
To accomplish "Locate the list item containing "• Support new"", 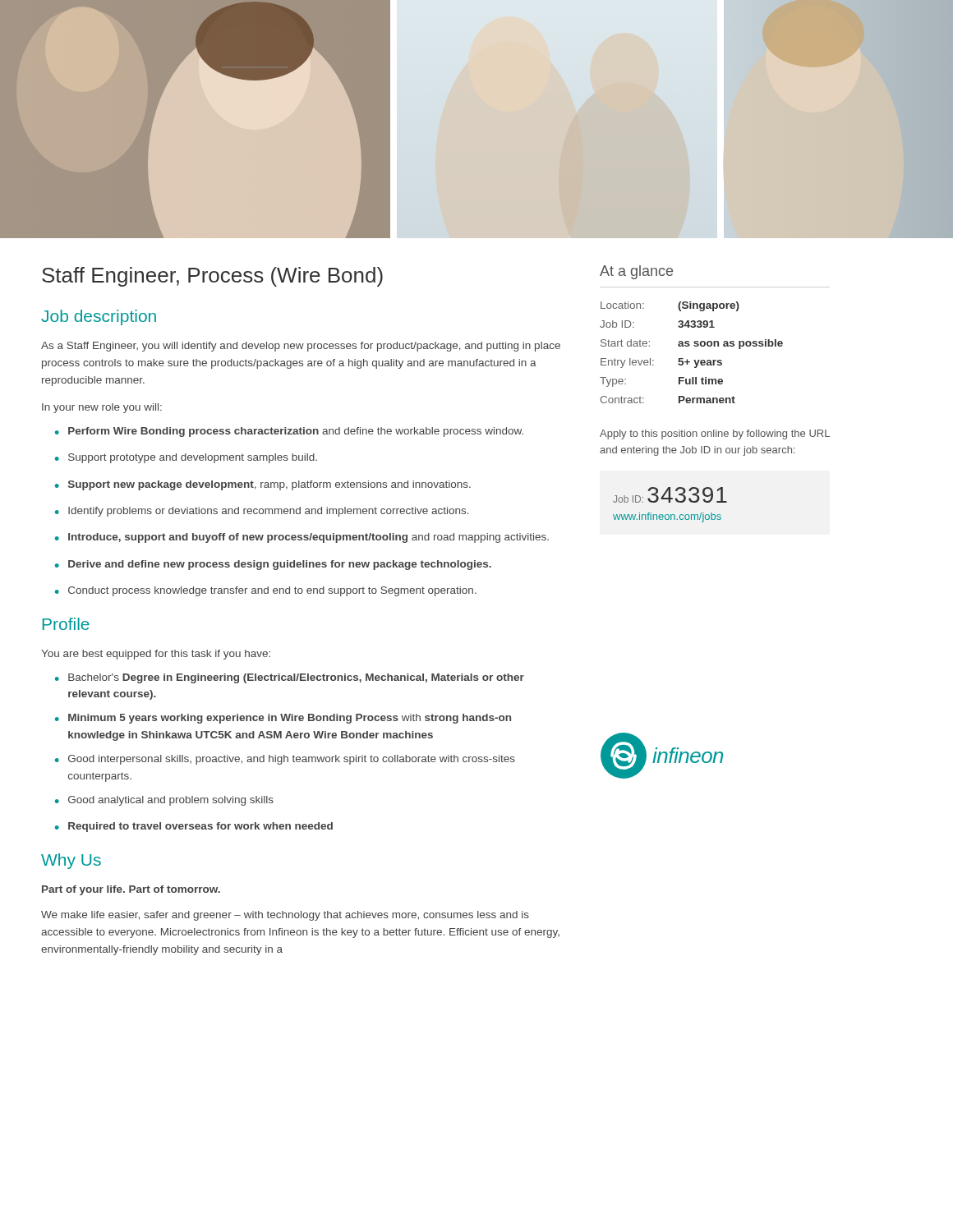I will 263,486.
